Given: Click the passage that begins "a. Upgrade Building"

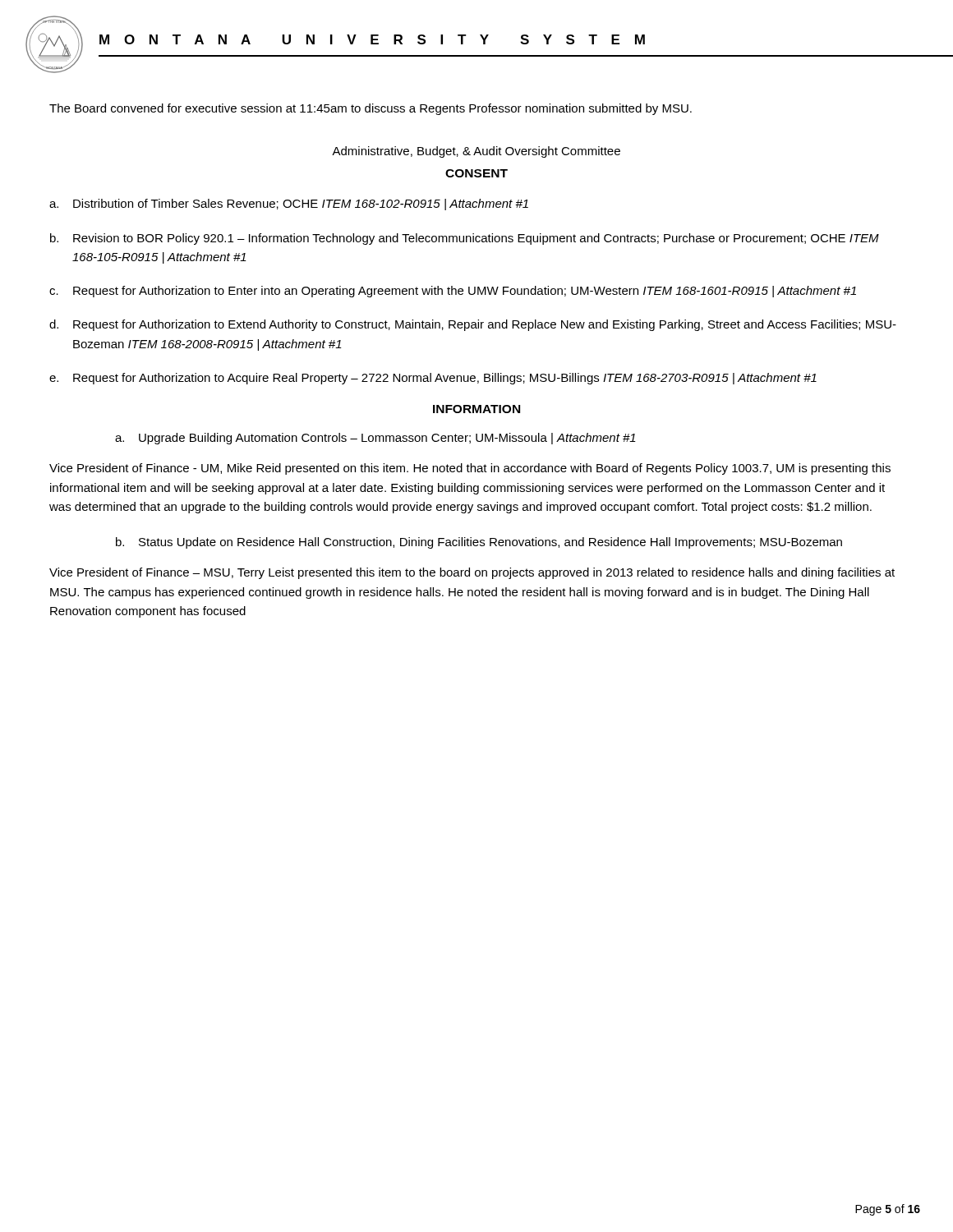Looking at the screenshot, I should coord(376,437).
